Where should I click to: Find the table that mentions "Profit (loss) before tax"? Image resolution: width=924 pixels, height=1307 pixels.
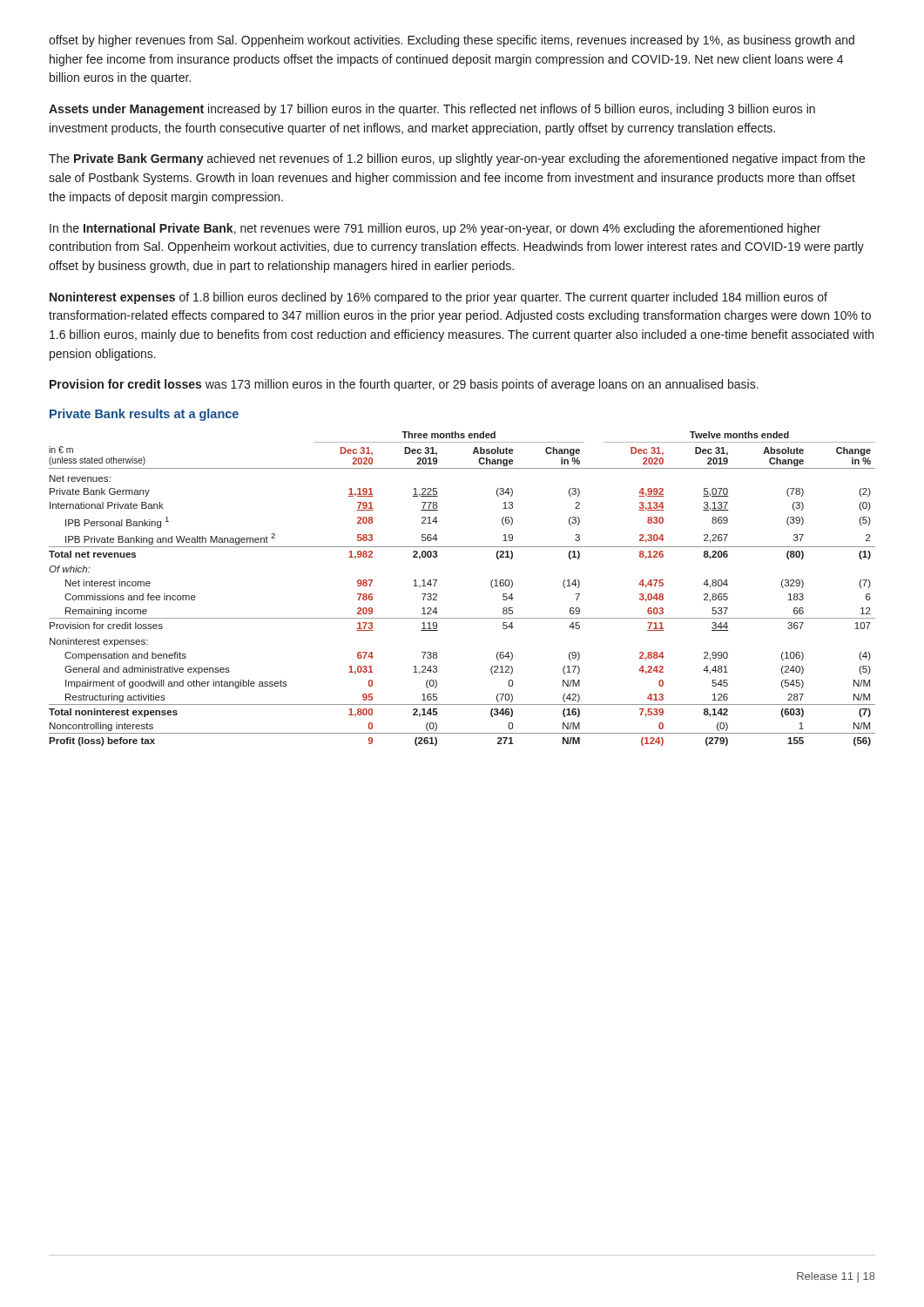(x=462, y=588)
